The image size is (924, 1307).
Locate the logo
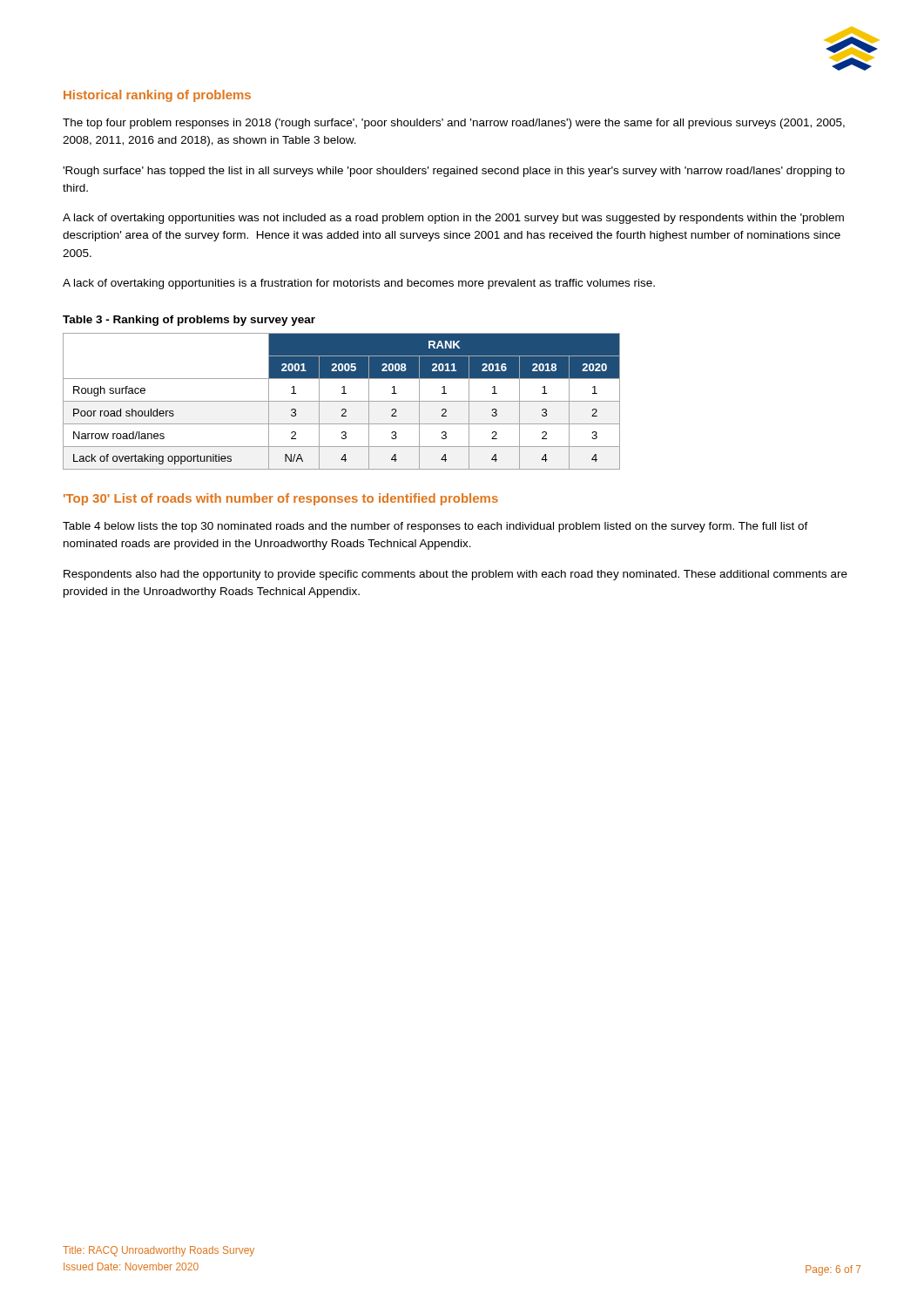point(852,48)
